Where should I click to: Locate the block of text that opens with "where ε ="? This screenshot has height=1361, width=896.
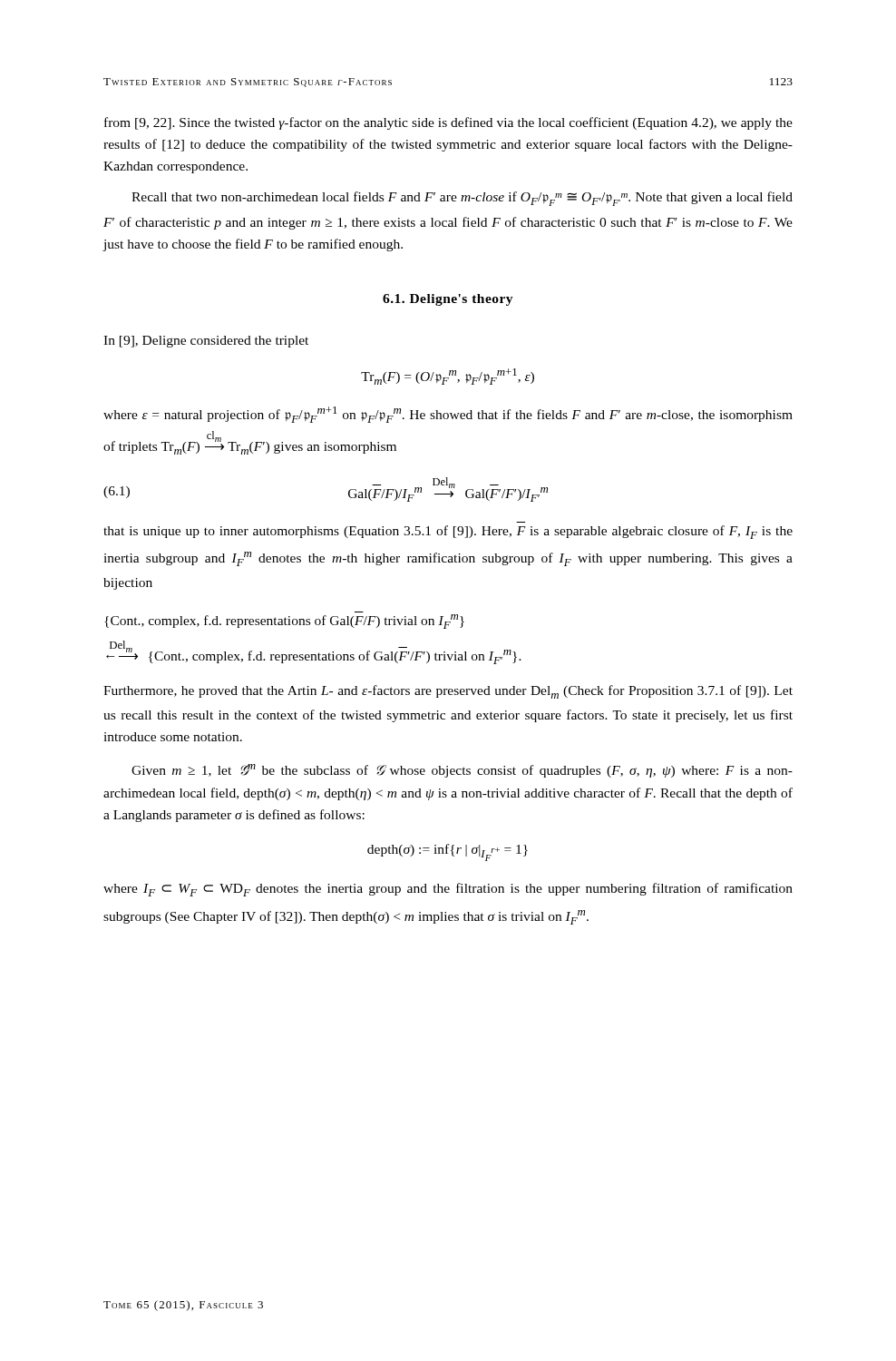tap(448, 415)
